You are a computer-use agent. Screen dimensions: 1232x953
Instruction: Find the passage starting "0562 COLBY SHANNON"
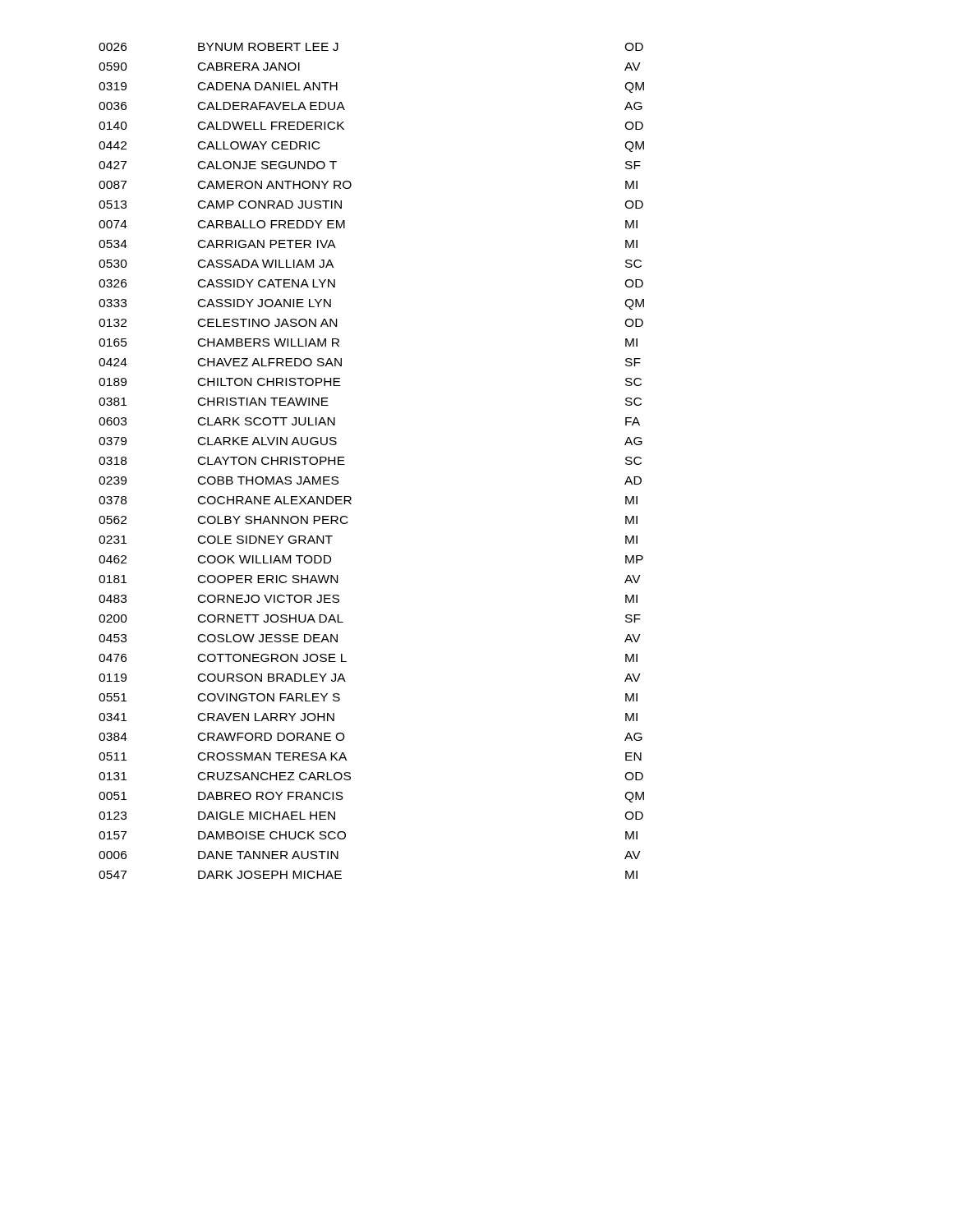point(109,519)
